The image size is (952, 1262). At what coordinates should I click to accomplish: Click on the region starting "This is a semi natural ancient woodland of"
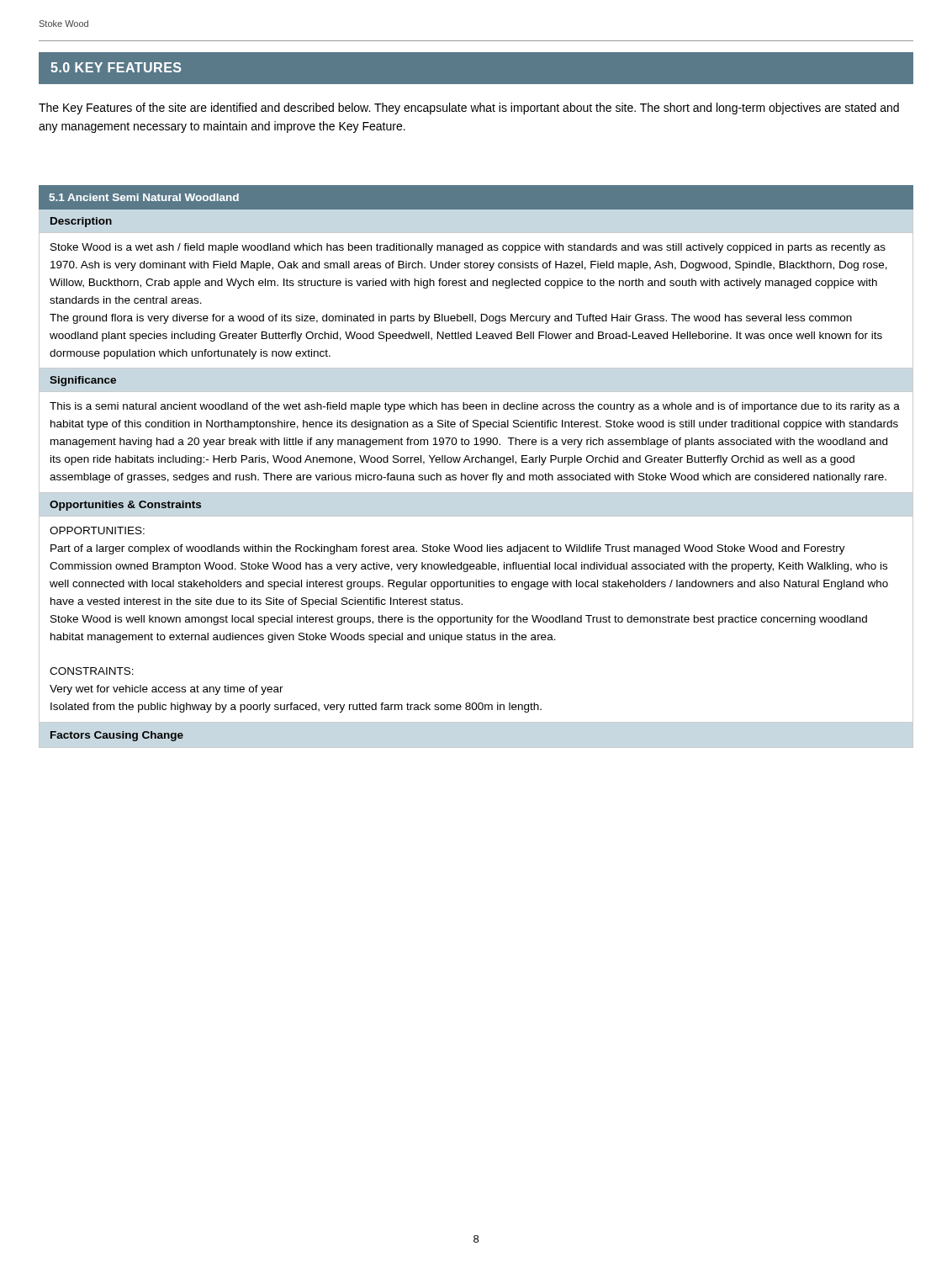pyautogui.click(x=475, y=442)
